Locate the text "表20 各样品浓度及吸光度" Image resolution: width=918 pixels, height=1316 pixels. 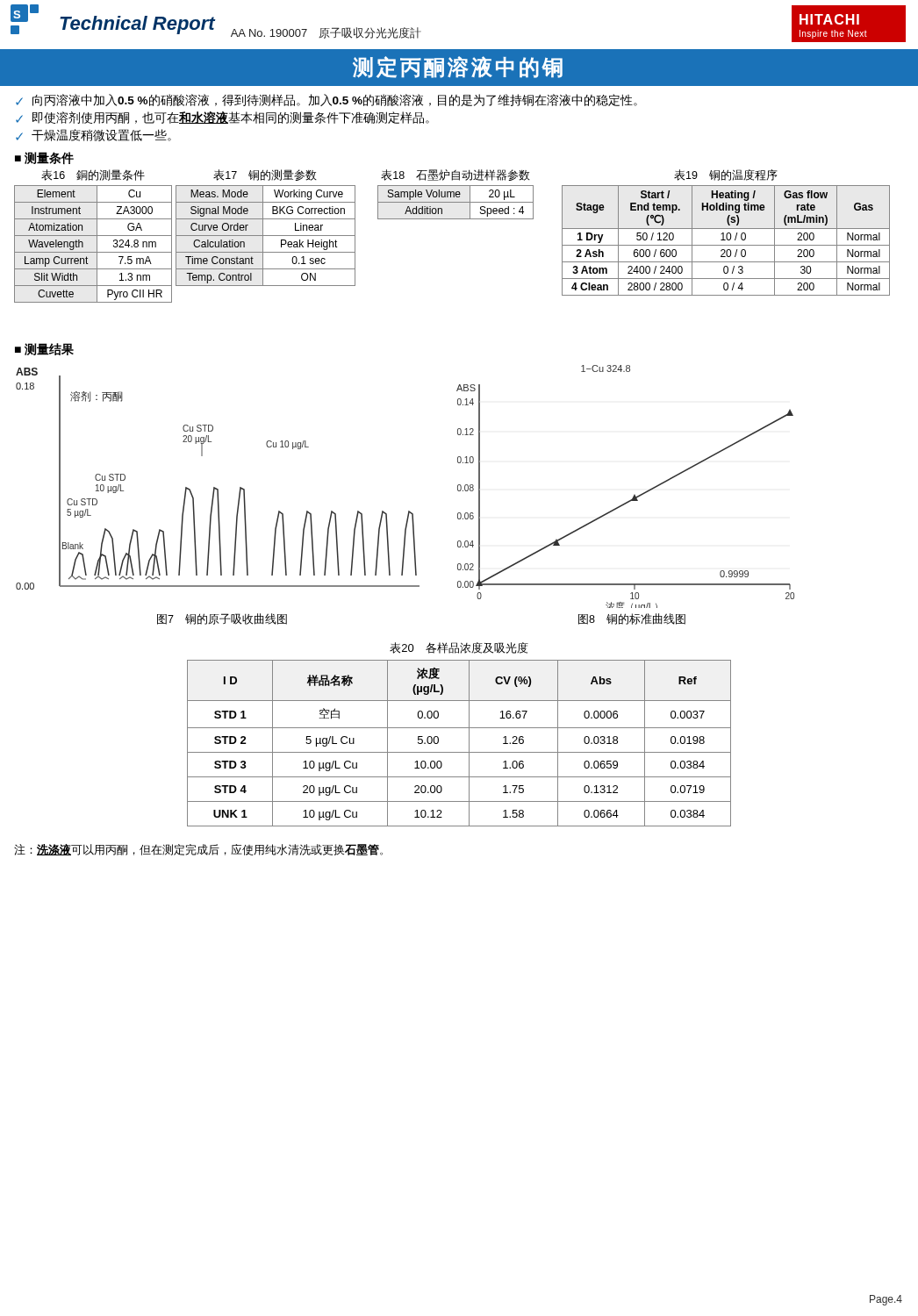(x=459, y=648)
